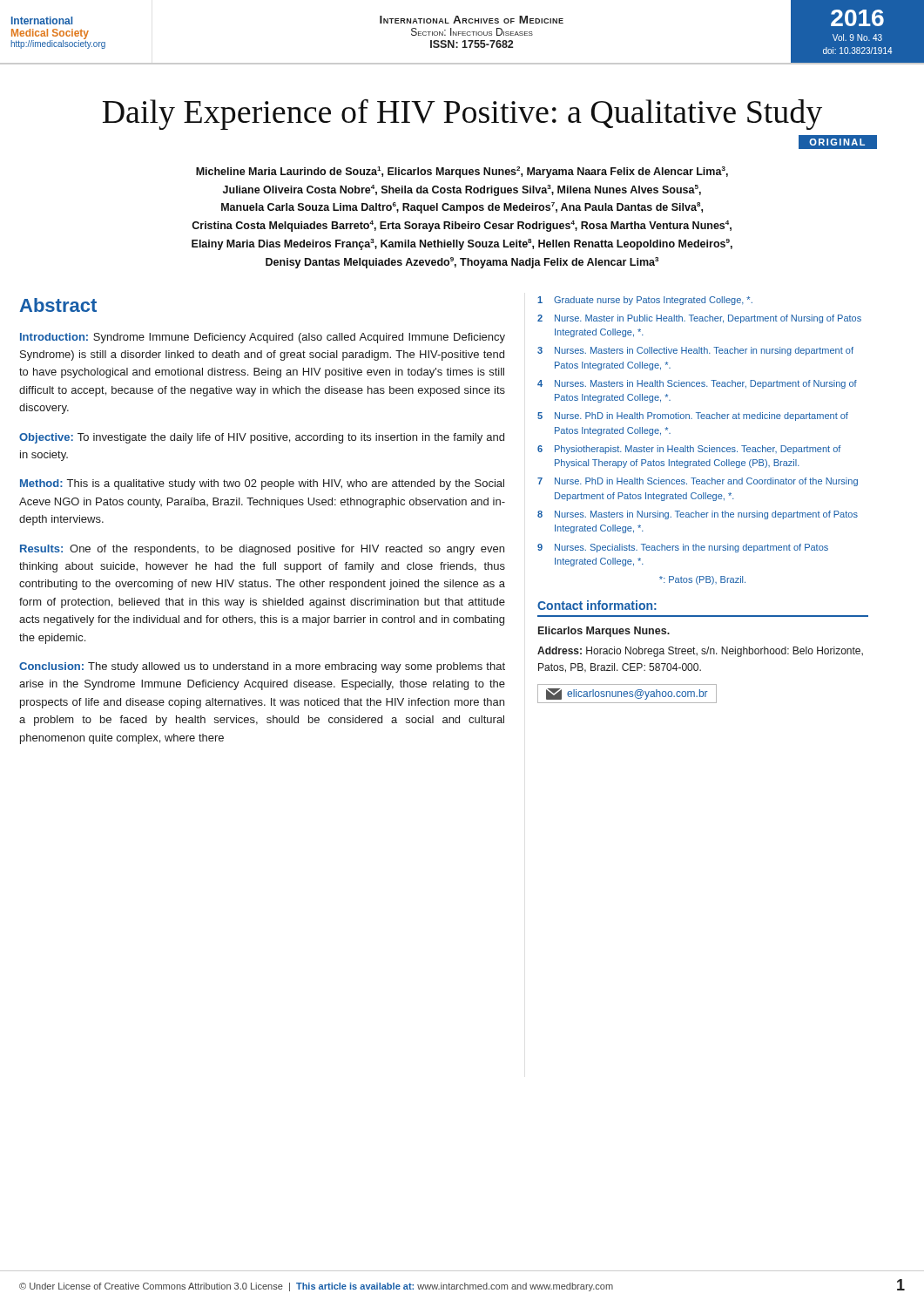This screenshot has width=924, height=1307.
Task: Point to the block beginning "Objective: To investigate the"
Action: [x=262, y=445]
